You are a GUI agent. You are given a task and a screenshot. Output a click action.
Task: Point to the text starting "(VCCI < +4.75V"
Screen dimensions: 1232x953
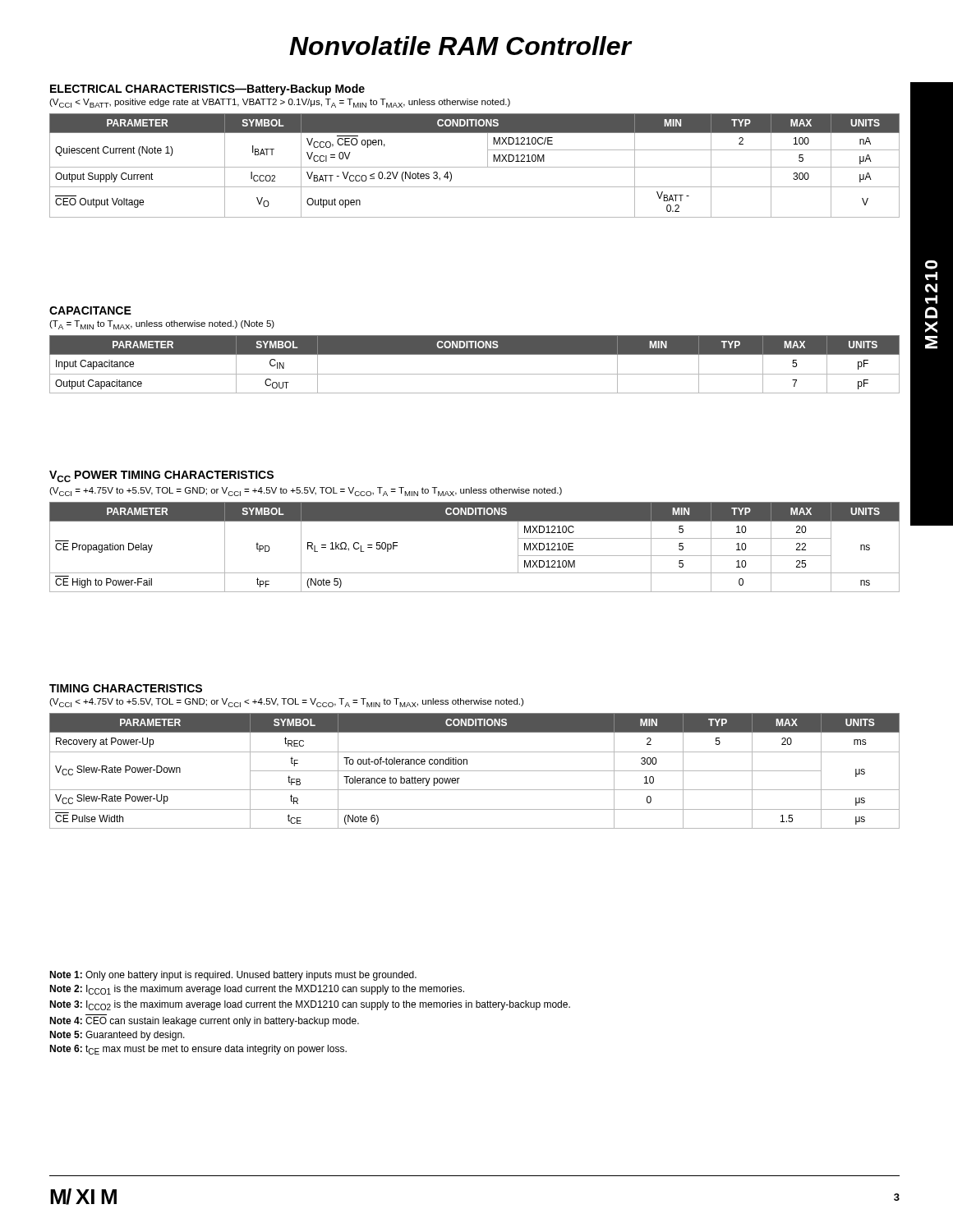pos(474,703)
